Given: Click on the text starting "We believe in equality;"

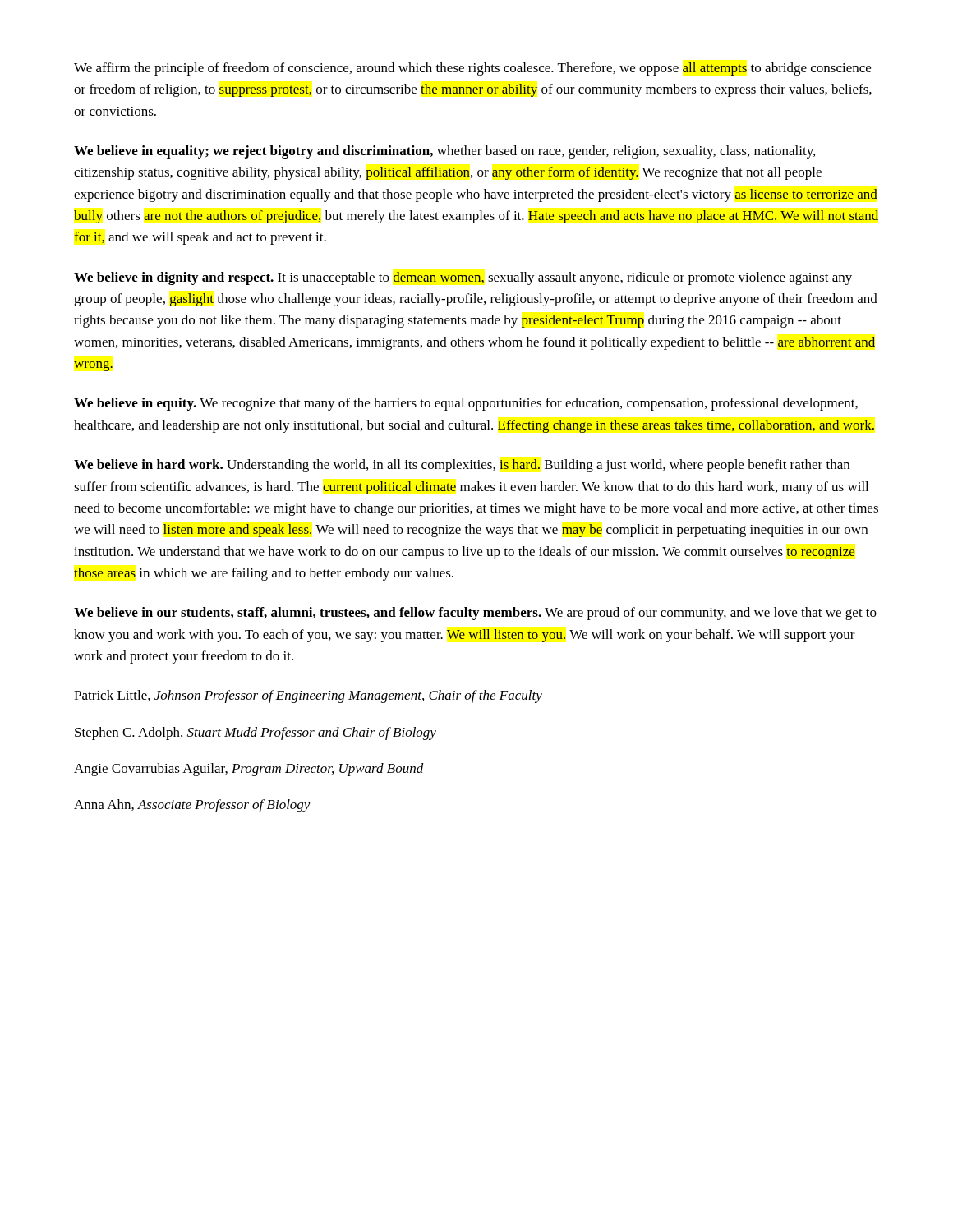Looking at the screenshot, I should (476, 194).
